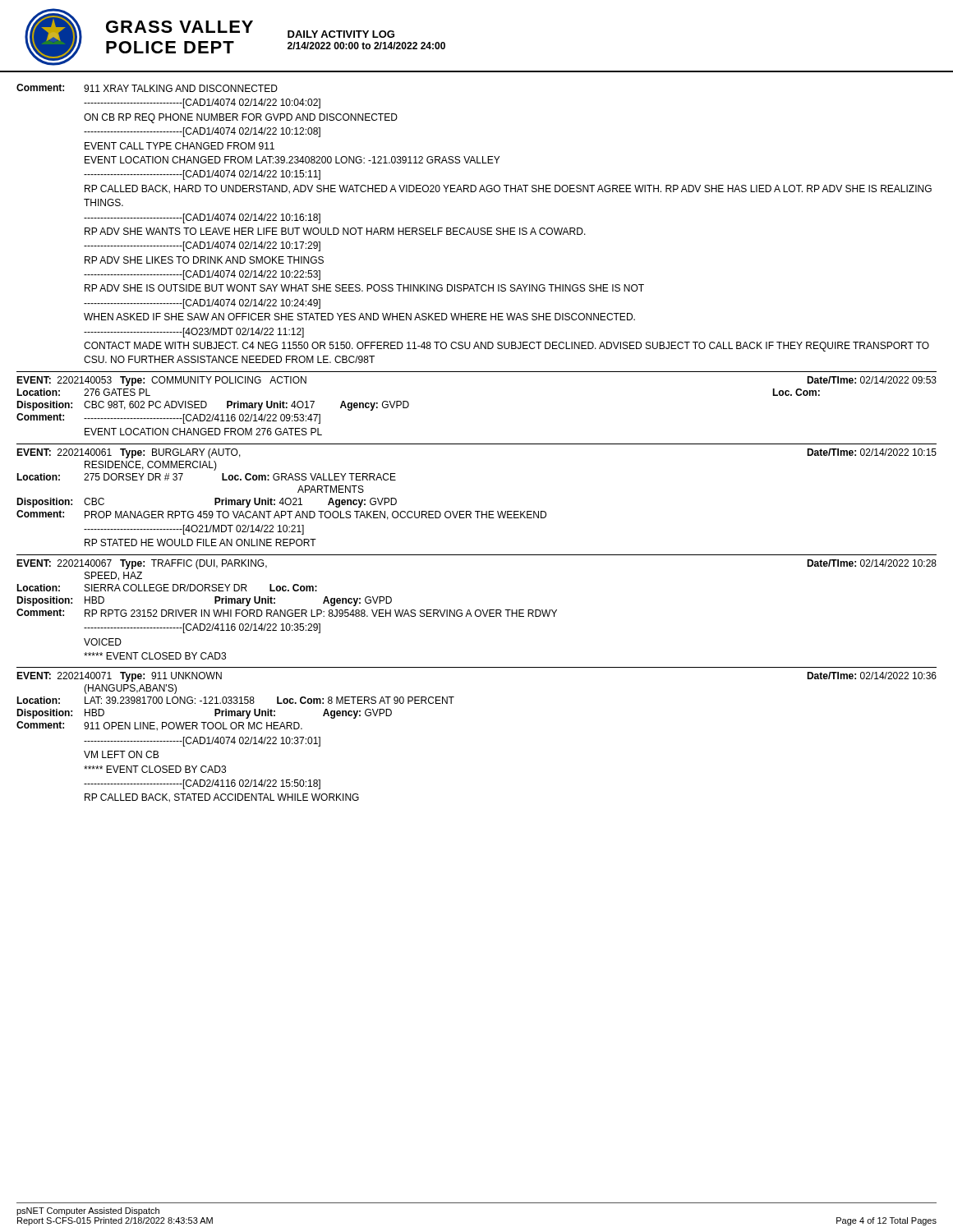Select the element starting "Comment: 911 OPEN LINE, POWER TOOL"
The width and height of the screenshot is (953, 1232).
tap(159, 726)
